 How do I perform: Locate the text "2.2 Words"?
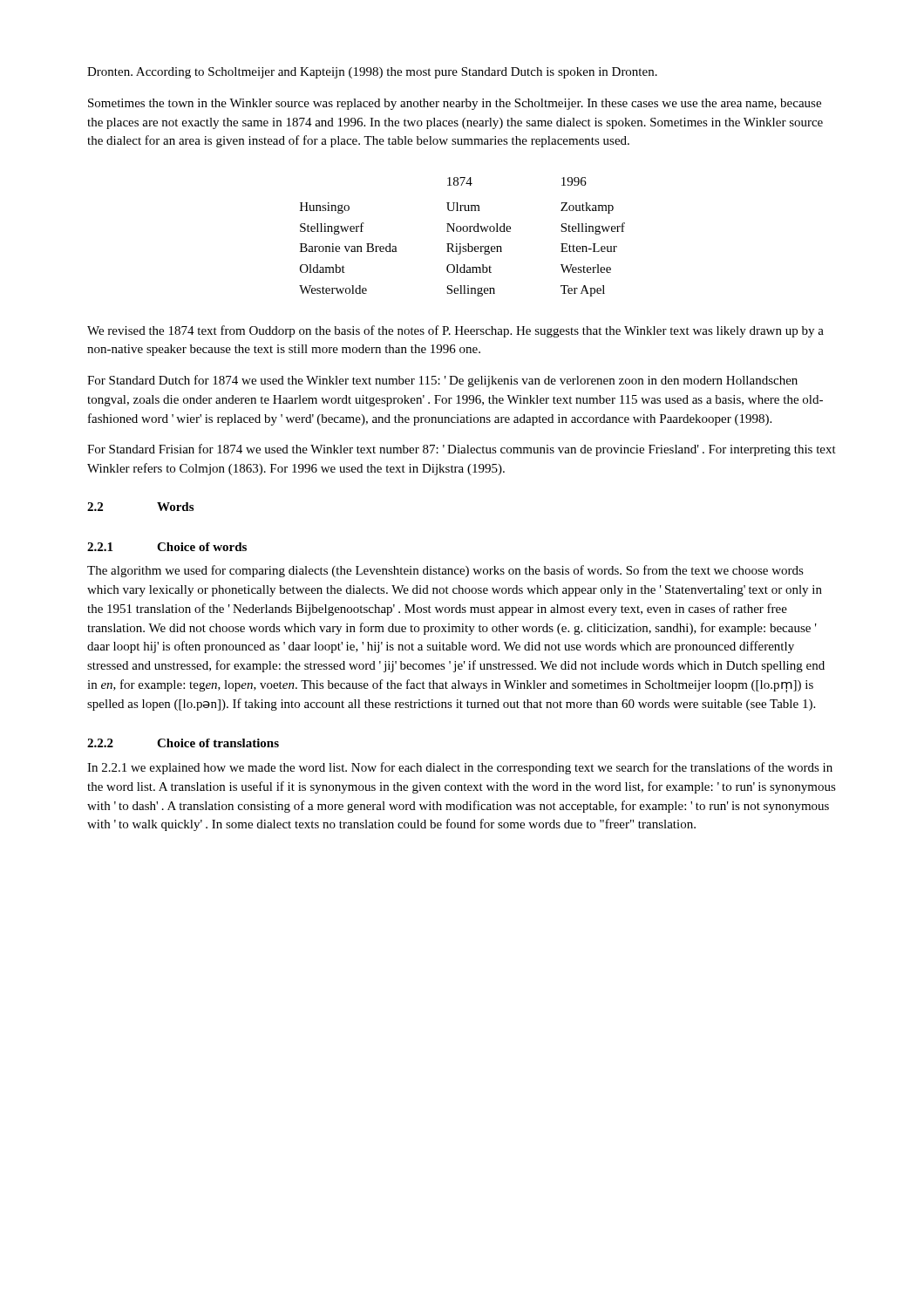point(90,507)
